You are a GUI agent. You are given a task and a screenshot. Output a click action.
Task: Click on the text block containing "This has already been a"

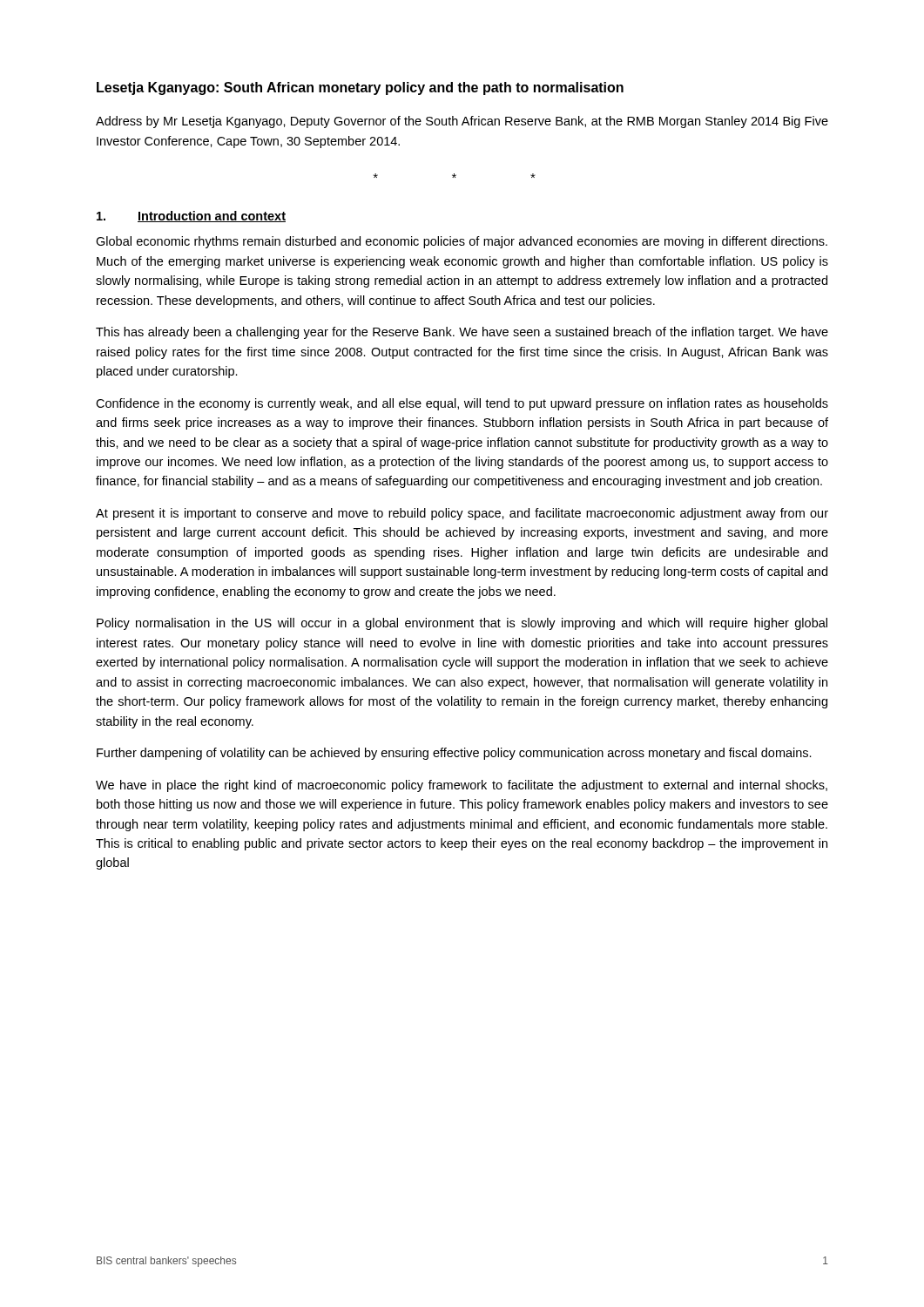click(x=462, y=352)
